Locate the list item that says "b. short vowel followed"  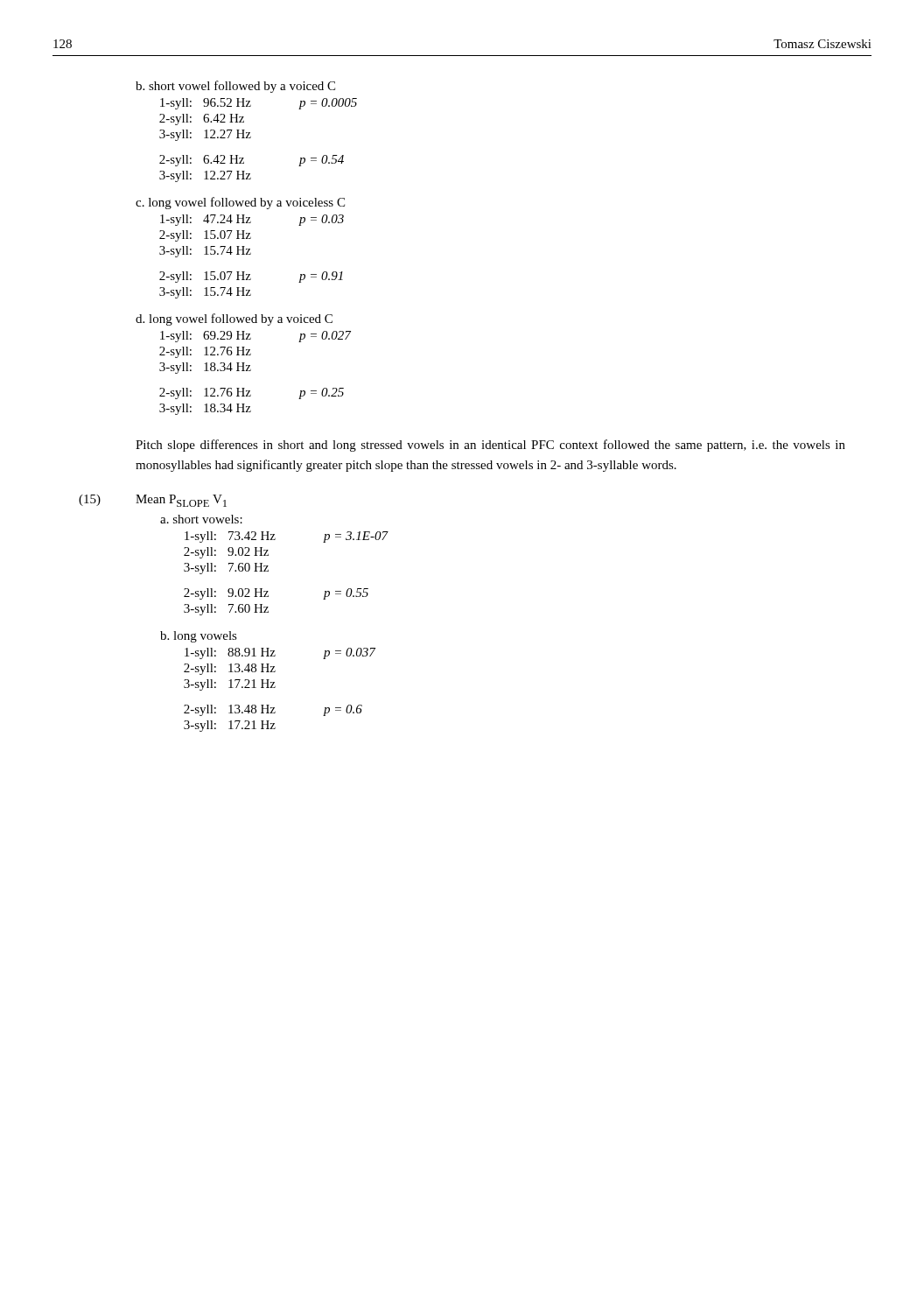pyautogui.click(x=235, y=87)
